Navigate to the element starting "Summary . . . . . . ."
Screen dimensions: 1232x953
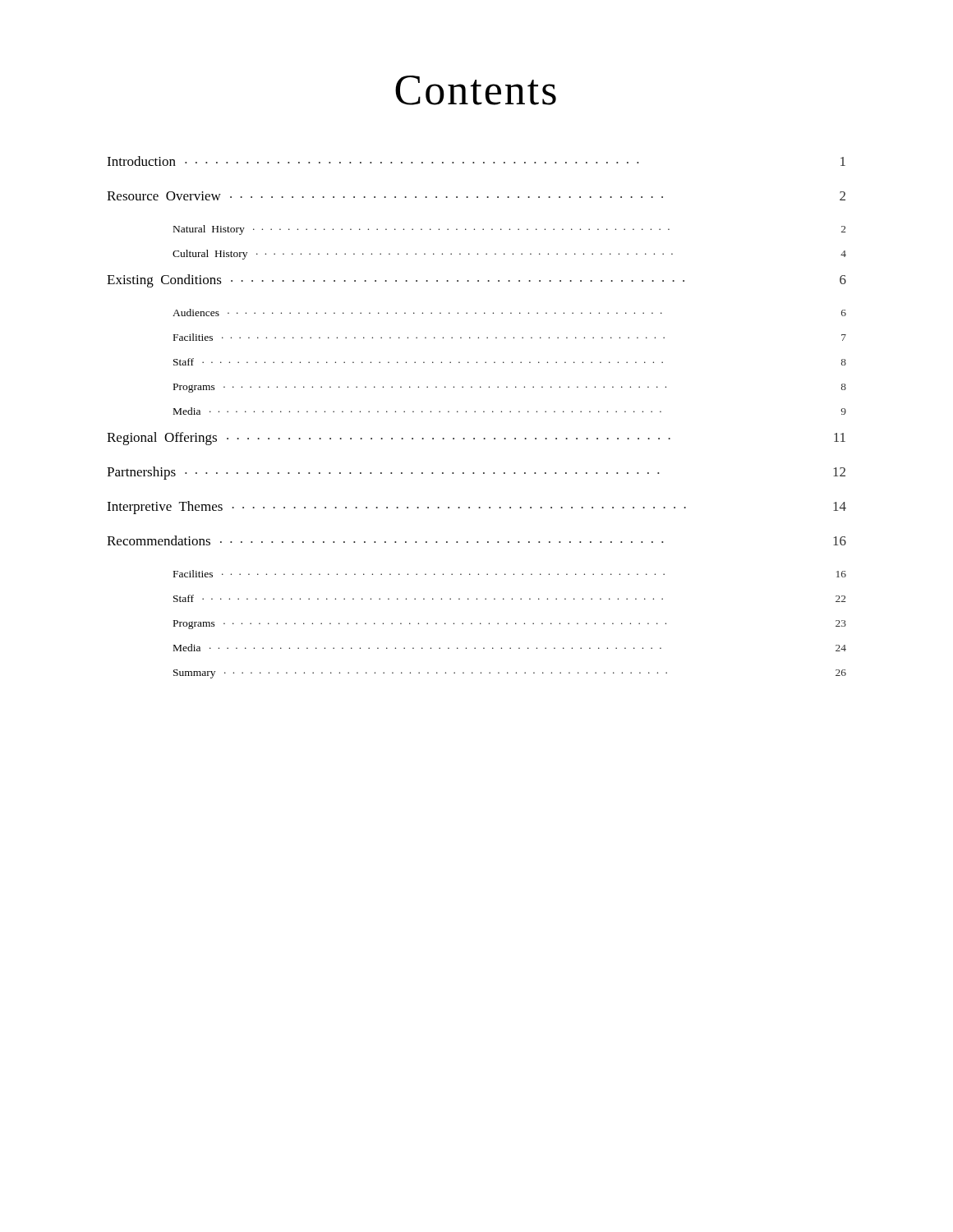coord(509,673)
